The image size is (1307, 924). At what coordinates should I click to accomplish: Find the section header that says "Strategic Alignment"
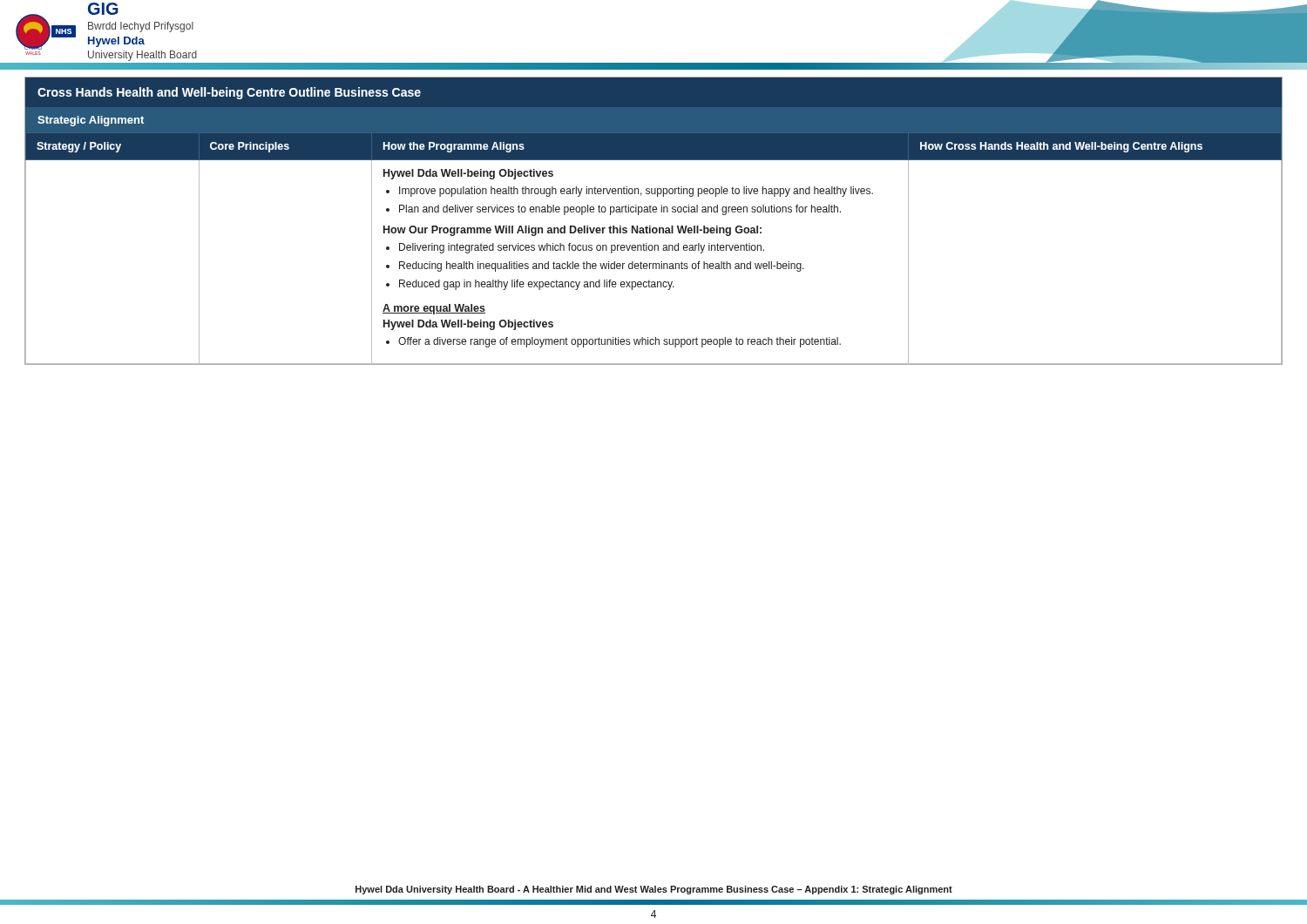pos(91,120)
